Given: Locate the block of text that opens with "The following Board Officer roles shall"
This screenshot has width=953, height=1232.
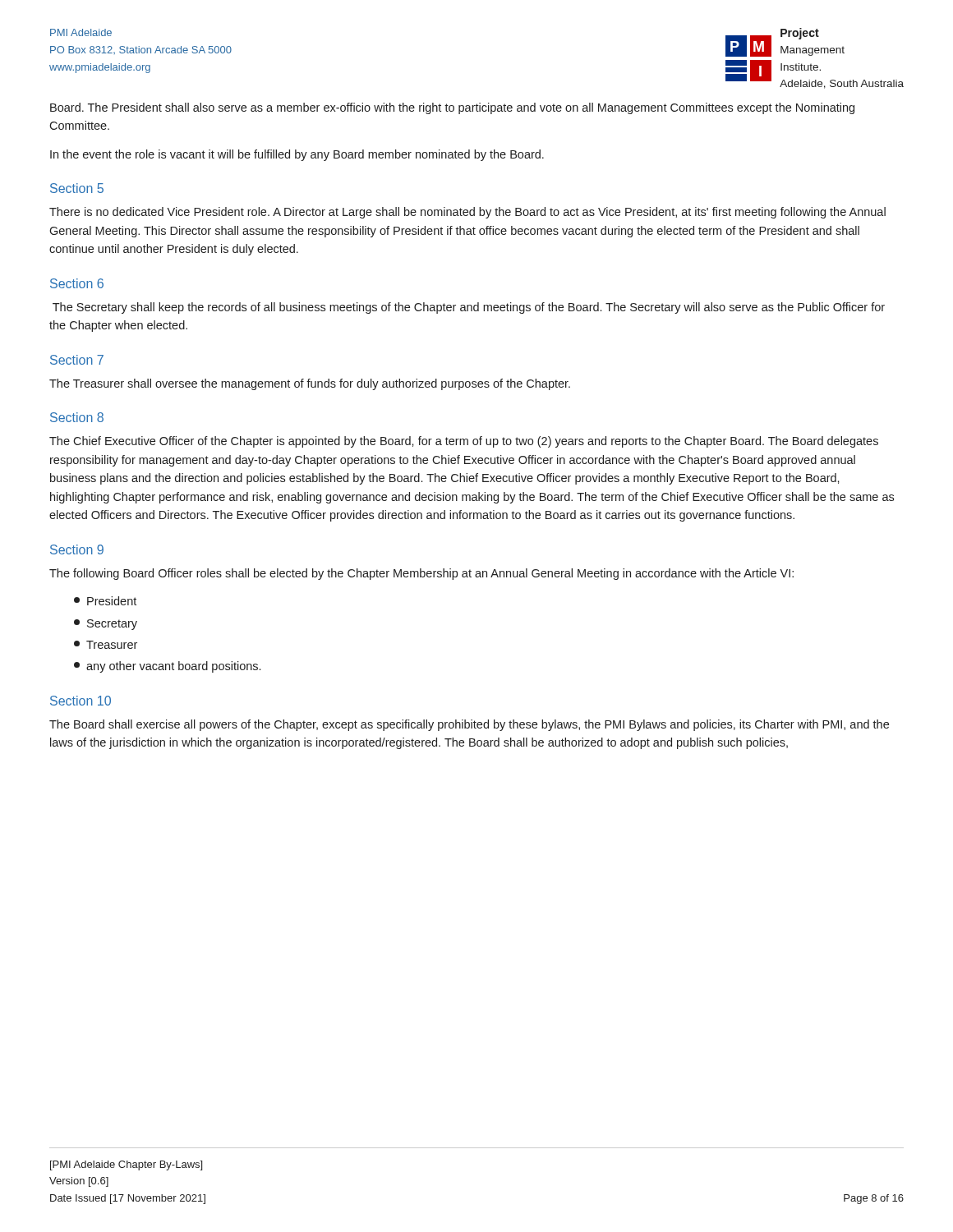Looking at the screenshot, I should coord(422,573).
